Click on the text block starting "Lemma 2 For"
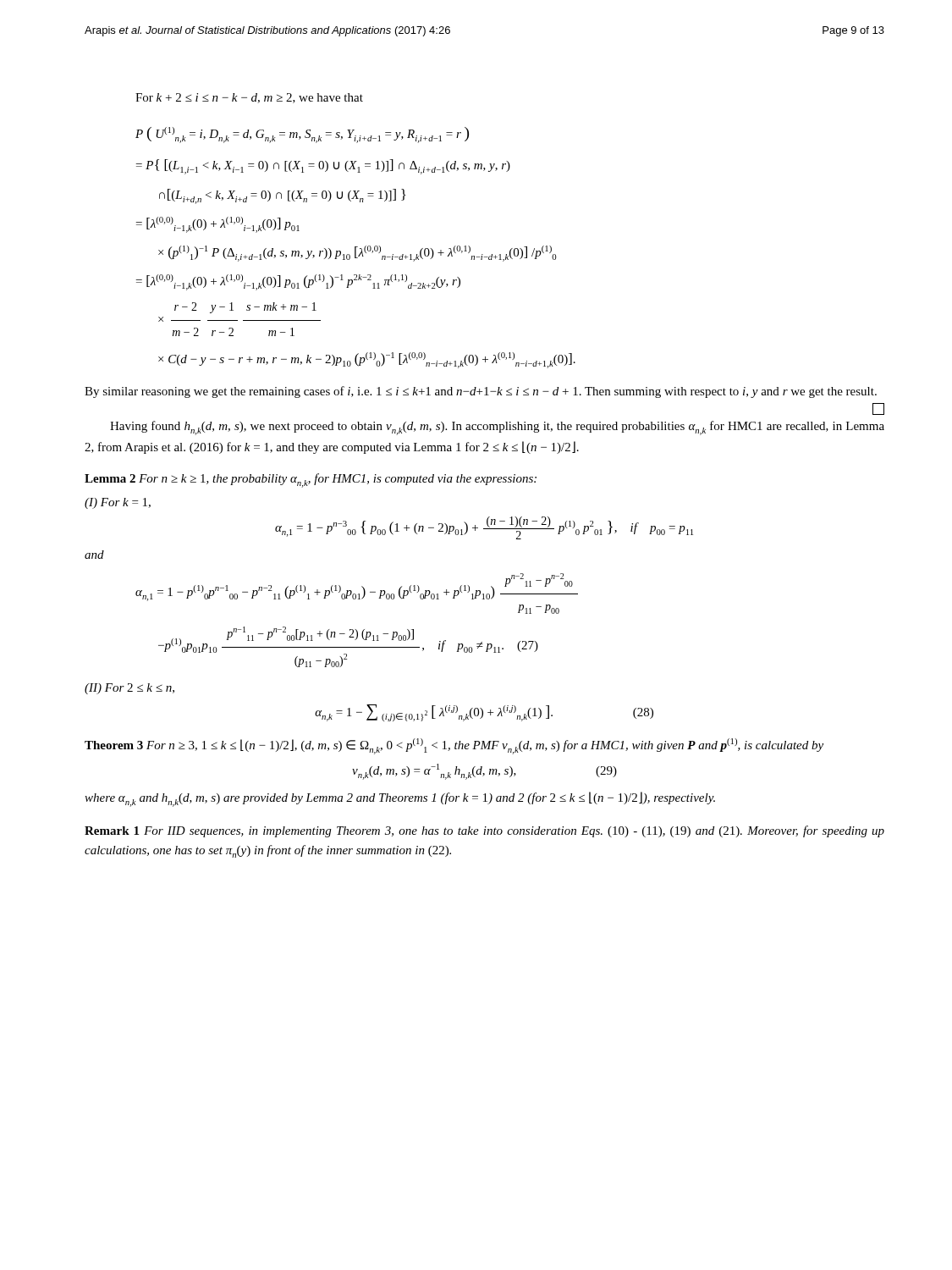The image size is (952, 1270). click(x=311, y=480)
